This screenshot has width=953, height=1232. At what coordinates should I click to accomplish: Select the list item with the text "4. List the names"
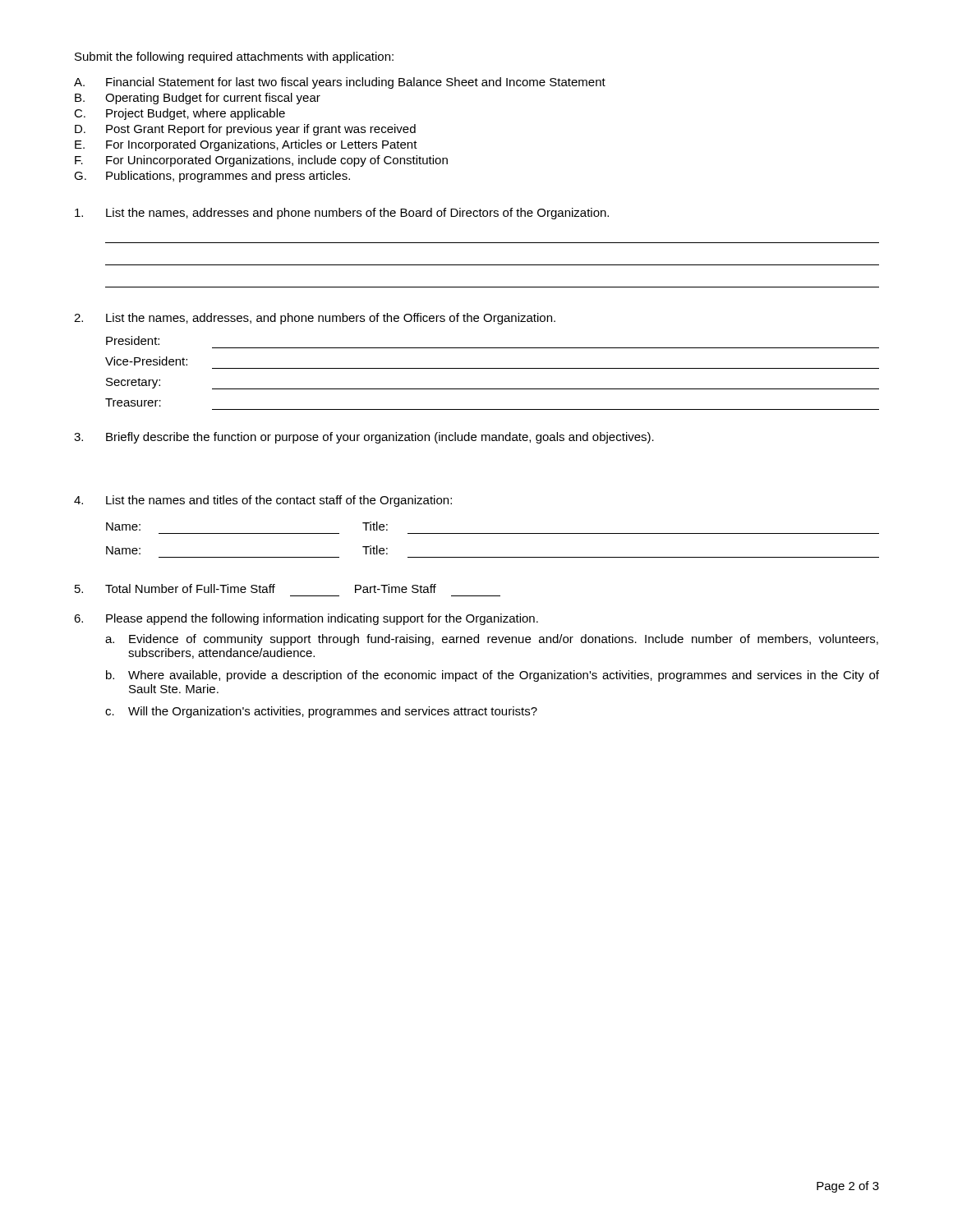click(x=476, y=529)
